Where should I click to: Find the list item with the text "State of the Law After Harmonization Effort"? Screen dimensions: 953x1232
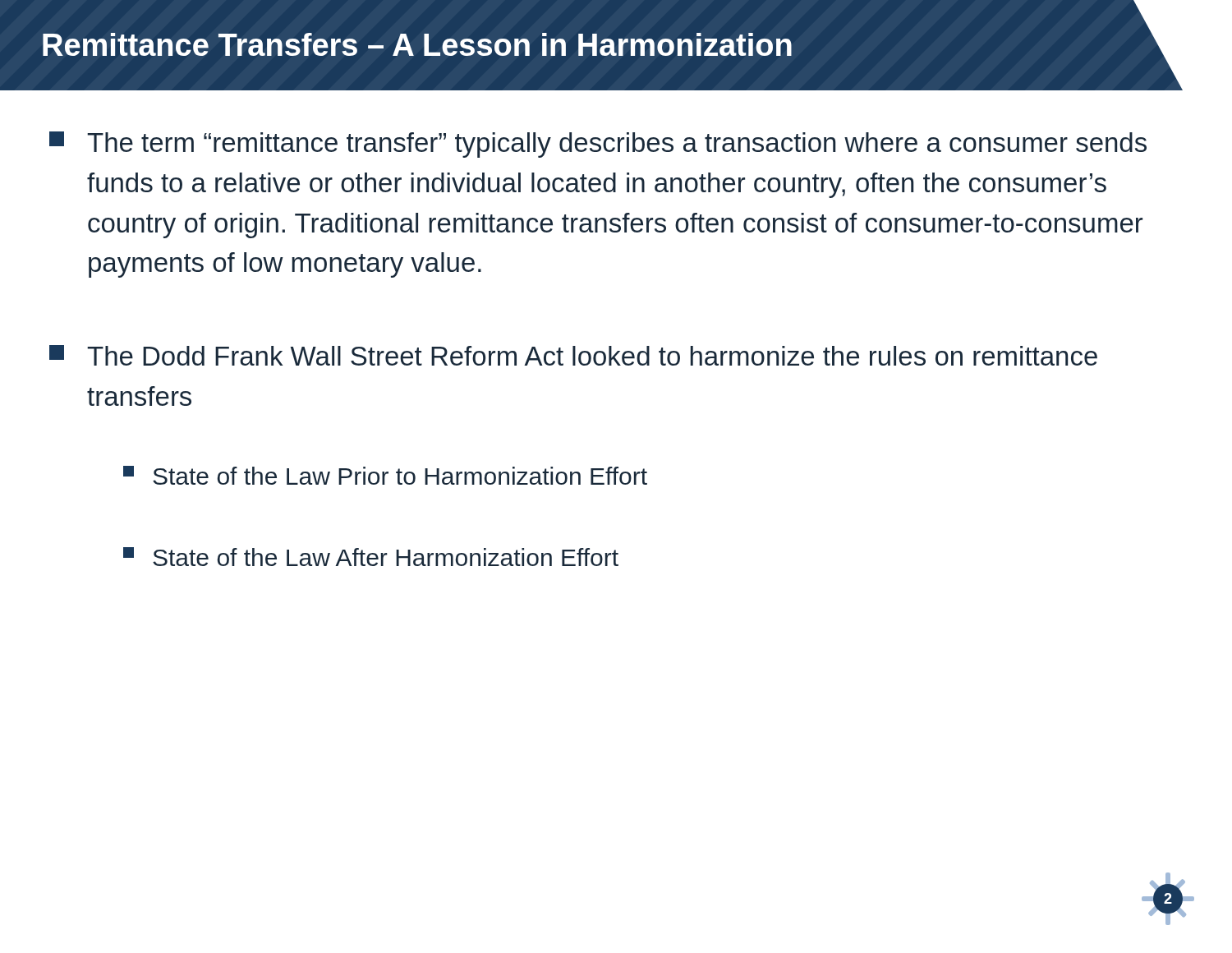[x=371, y=558]
